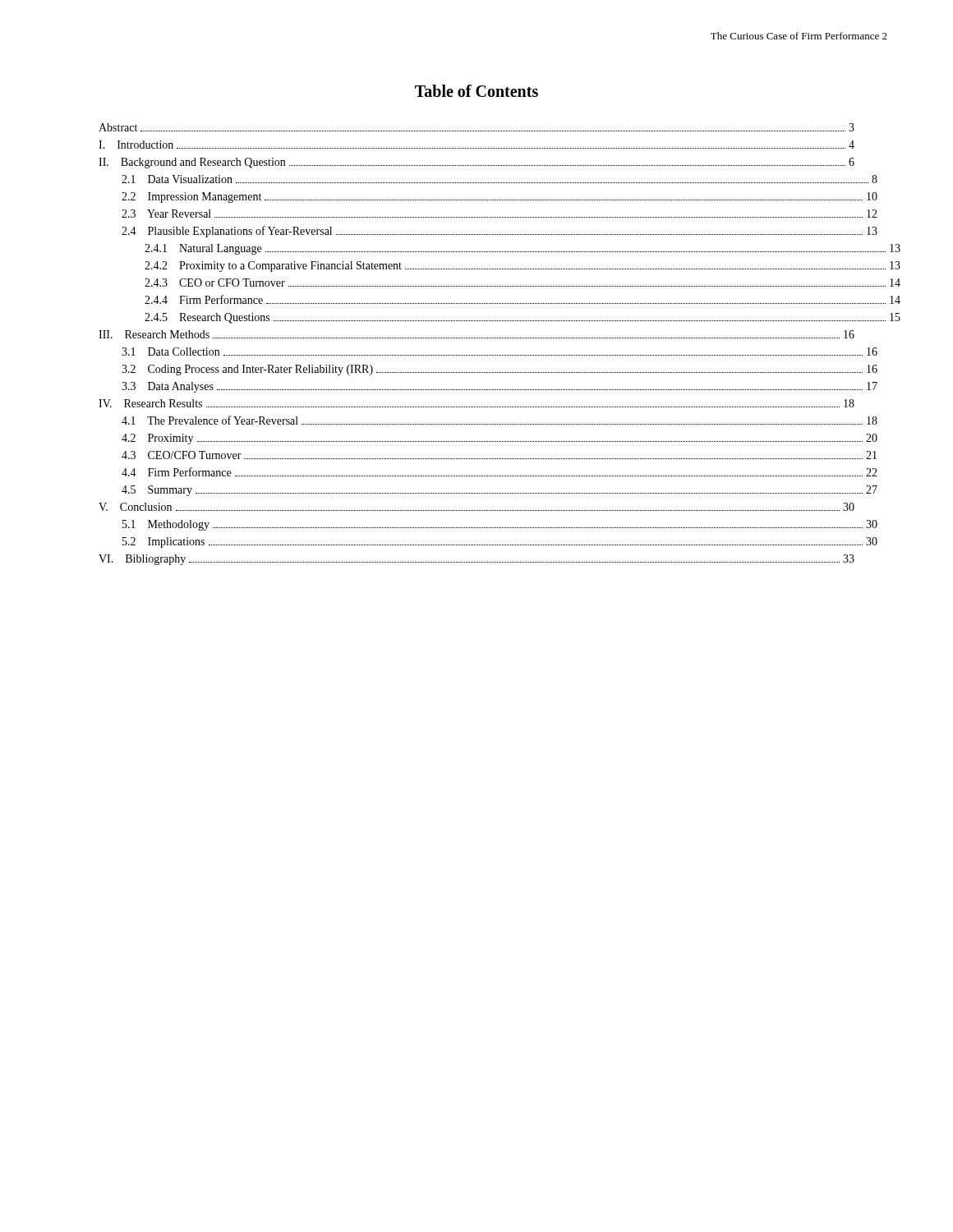Click on the list item that reads "2.4.2 Proximity to a Comparative"
Viewport: 953px width, 1232px height.
(x=522, y=266)
